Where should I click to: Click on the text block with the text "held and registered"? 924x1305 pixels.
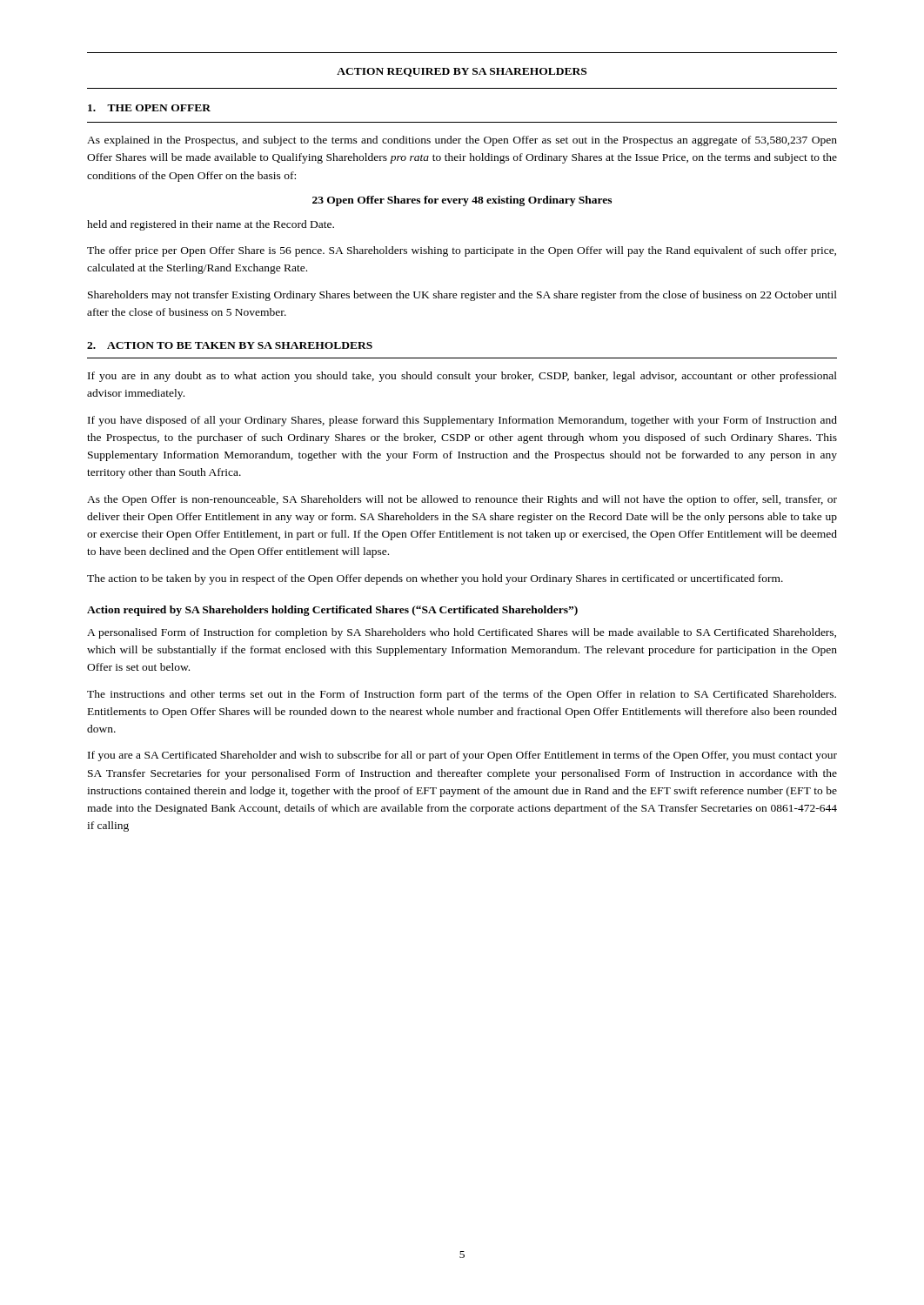(211, 225)
